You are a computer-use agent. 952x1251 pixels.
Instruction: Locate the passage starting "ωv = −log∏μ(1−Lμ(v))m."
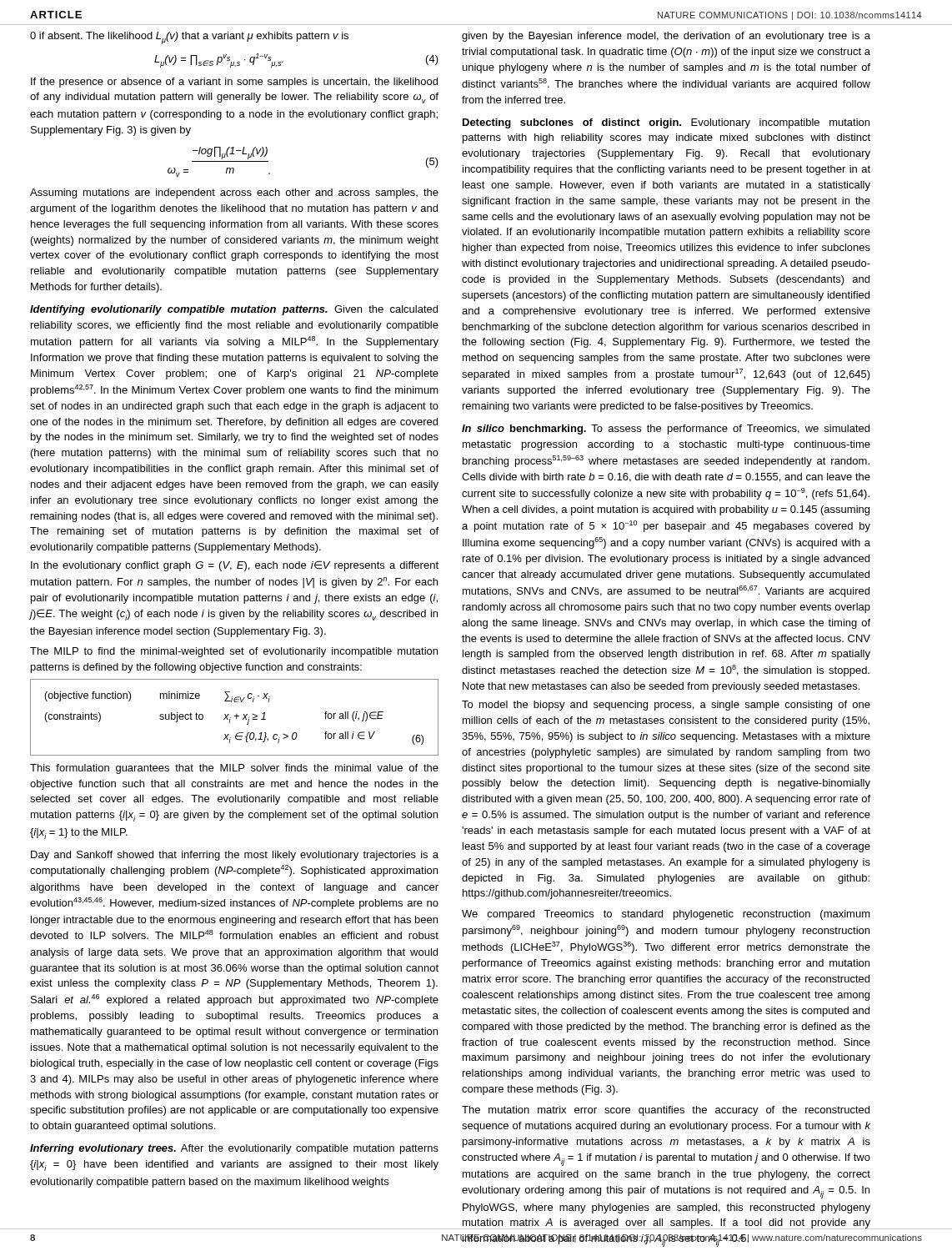coord(234,162)
